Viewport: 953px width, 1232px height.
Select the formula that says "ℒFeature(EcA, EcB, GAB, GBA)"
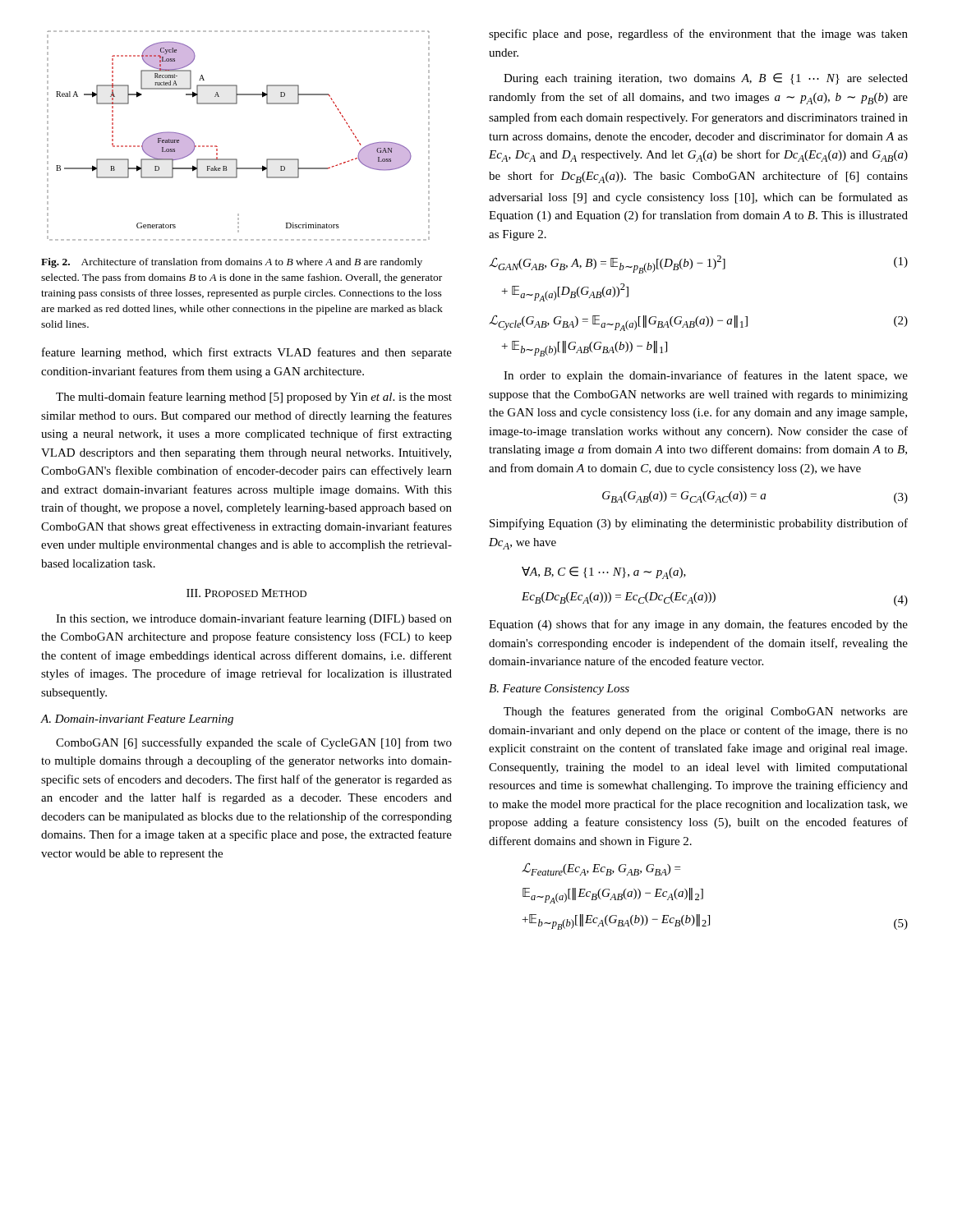point(601,869)
